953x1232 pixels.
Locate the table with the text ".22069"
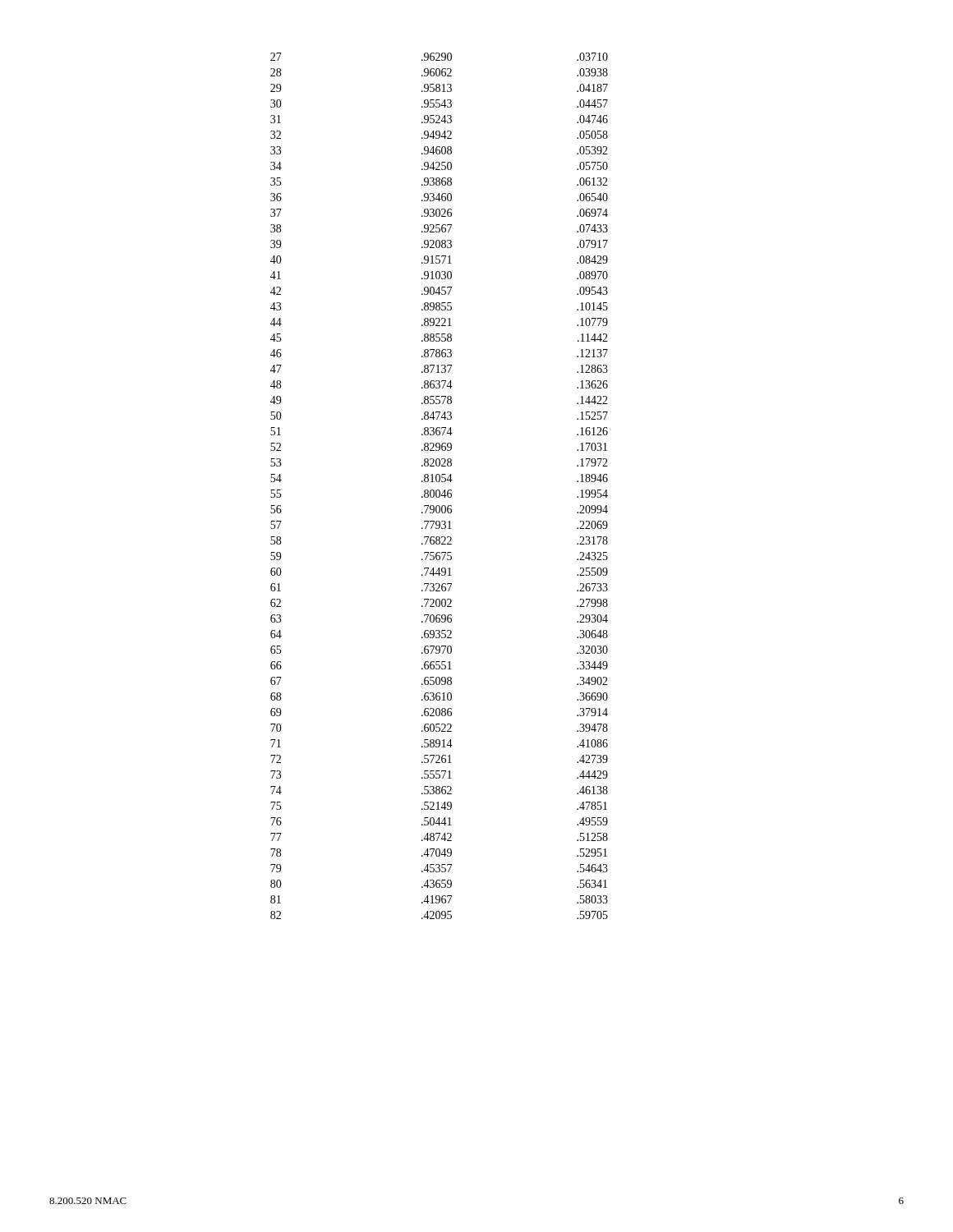[403, 486]
